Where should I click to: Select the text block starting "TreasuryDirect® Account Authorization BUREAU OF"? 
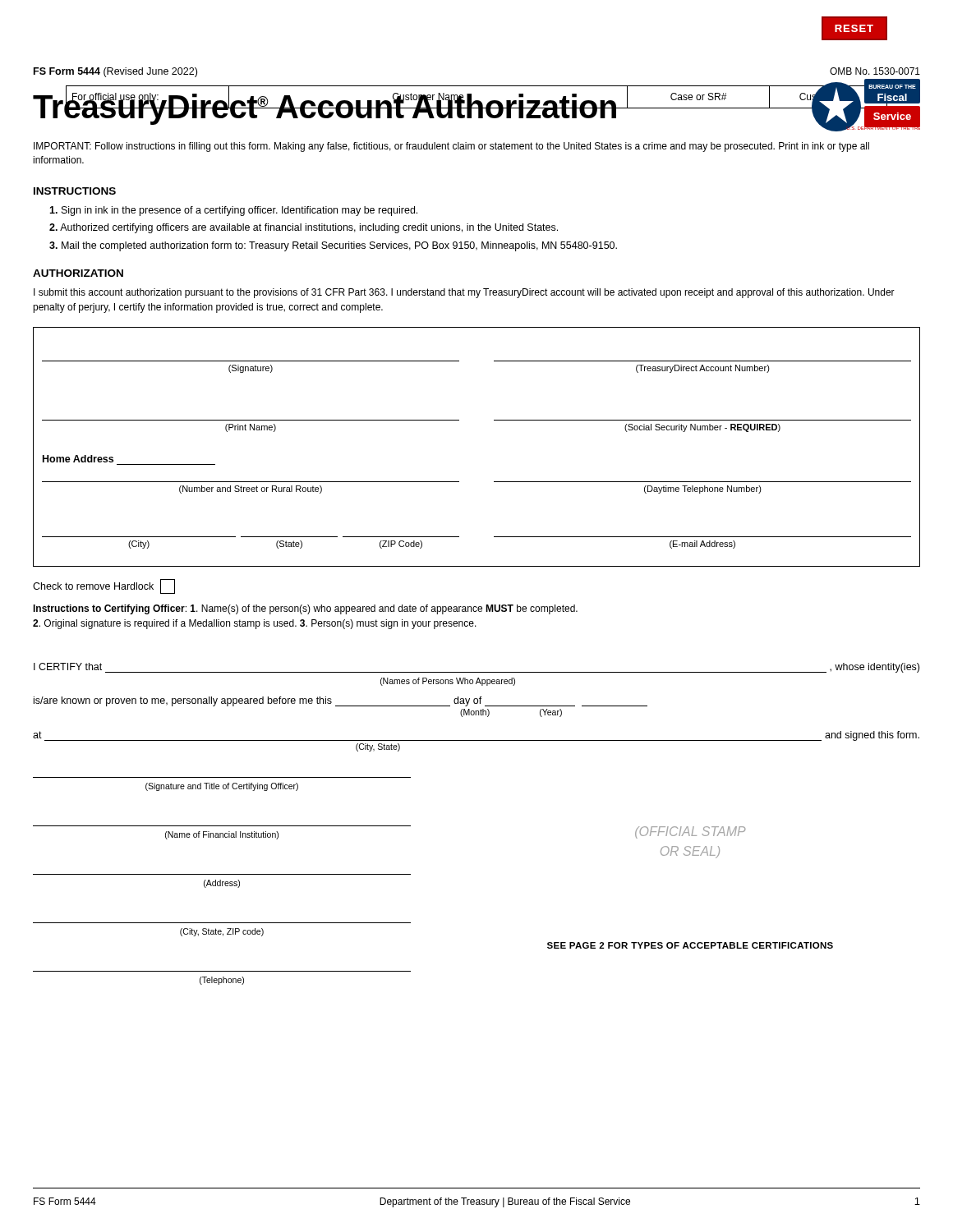point(476,107)
